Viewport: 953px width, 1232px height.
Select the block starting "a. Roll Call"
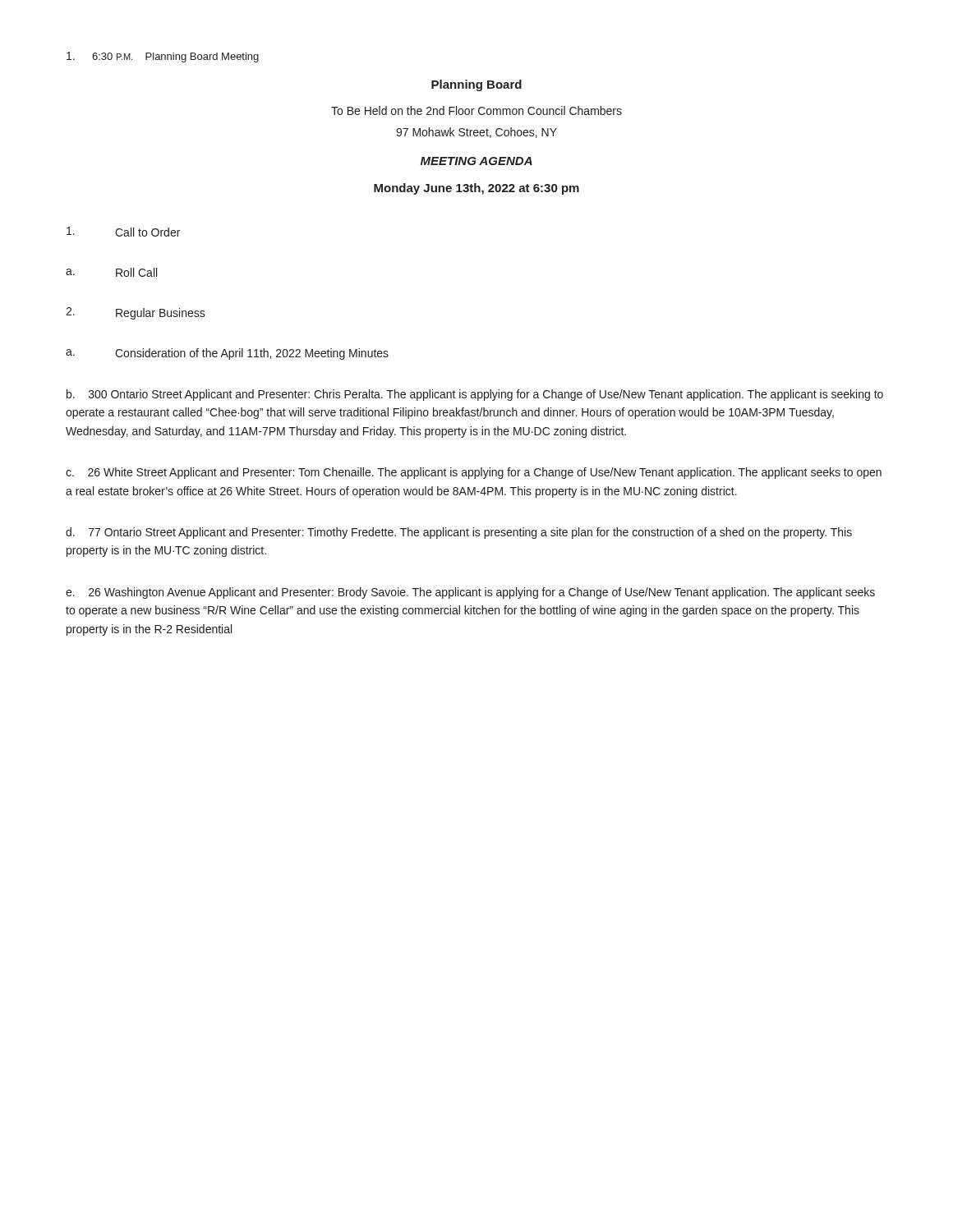tap(69, 271)
